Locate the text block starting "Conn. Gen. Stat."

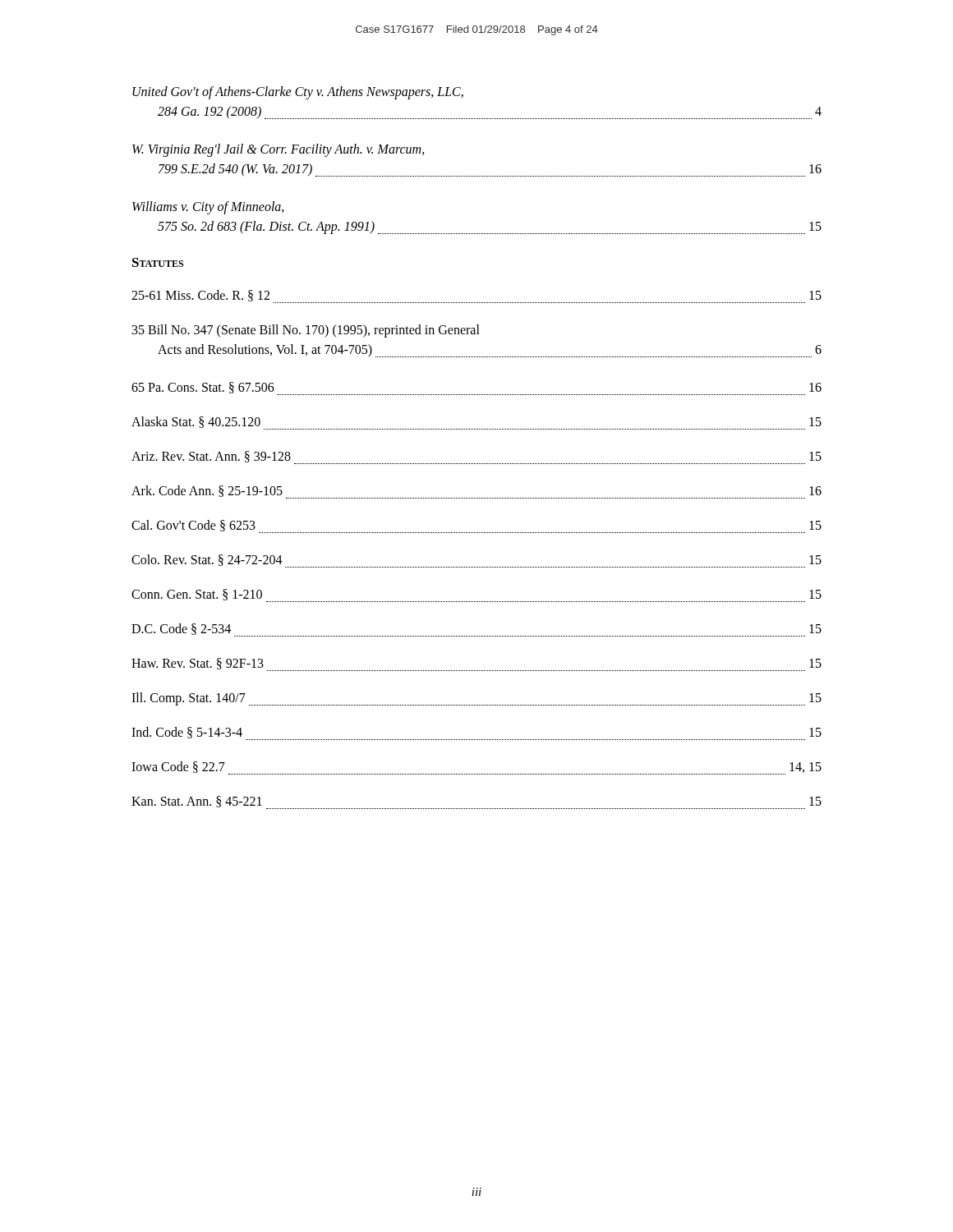coord(476,595)
